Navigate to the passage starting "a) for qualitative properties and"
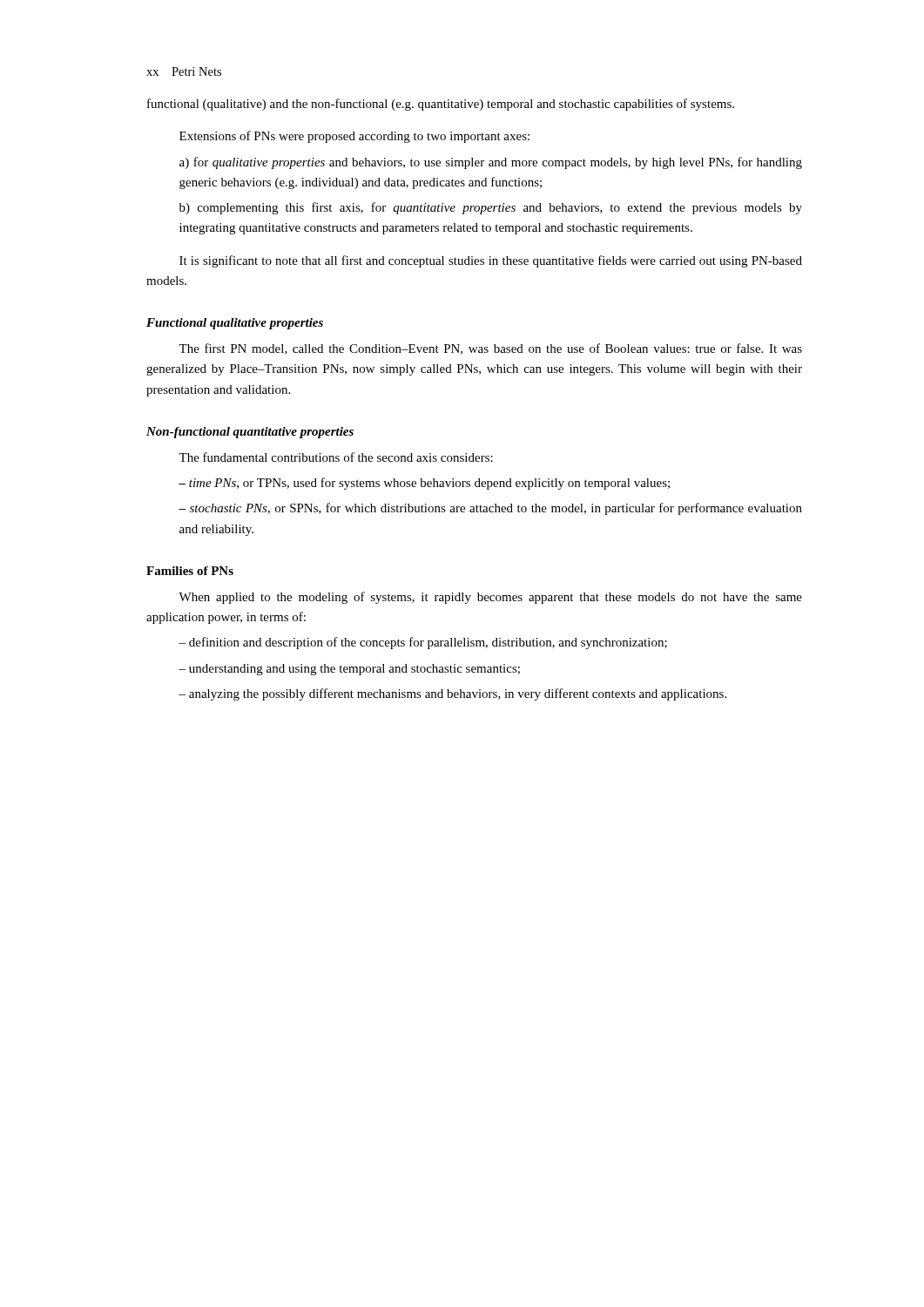The height and width of the screenshot is (1307, 924). click(x=491, y=172)
